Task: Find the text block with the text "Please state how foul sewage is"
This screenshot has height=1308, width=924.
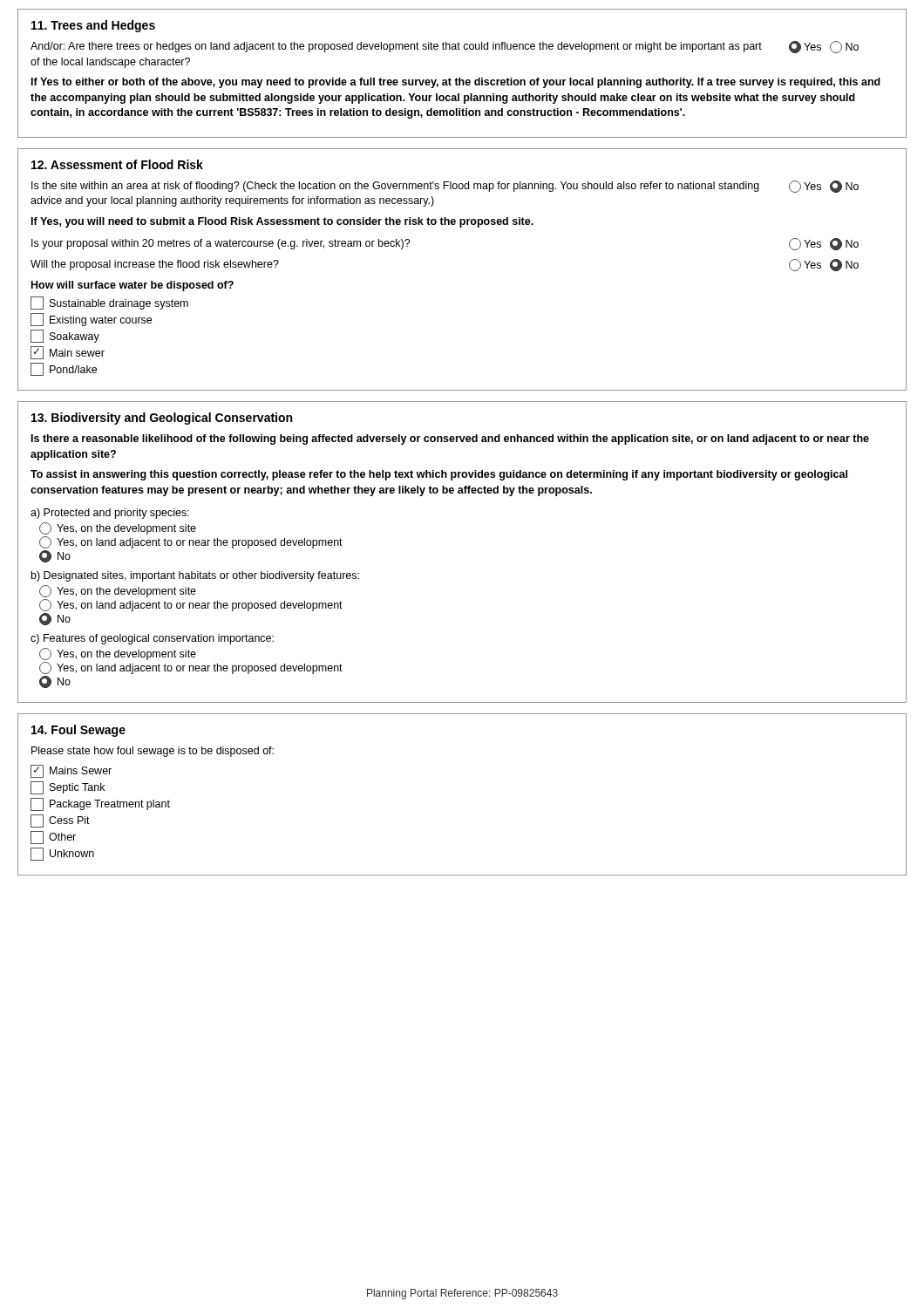Action: [x=153, y=751]
